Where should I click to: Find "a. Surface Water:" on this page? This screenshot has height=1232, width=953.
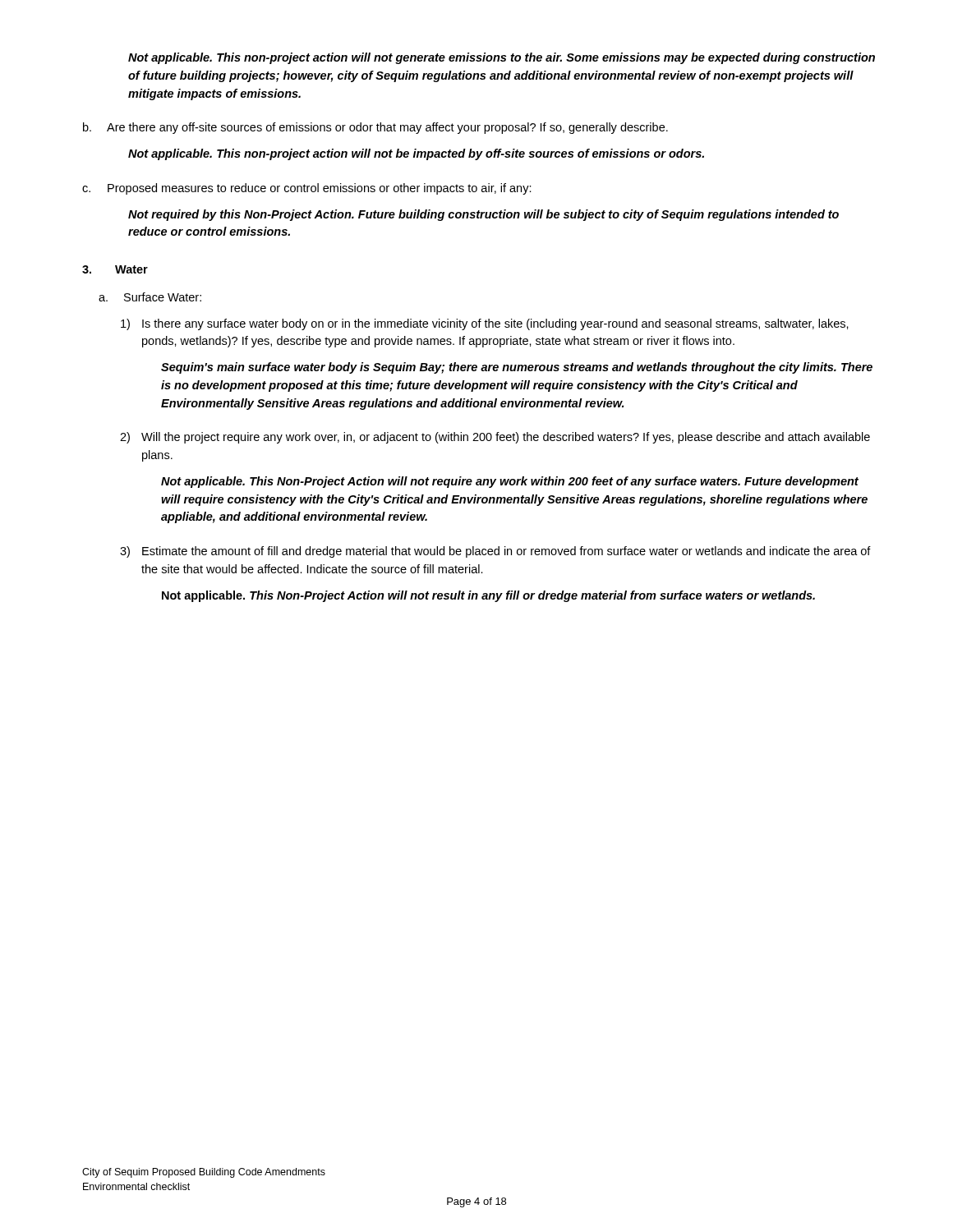[150, 297]
